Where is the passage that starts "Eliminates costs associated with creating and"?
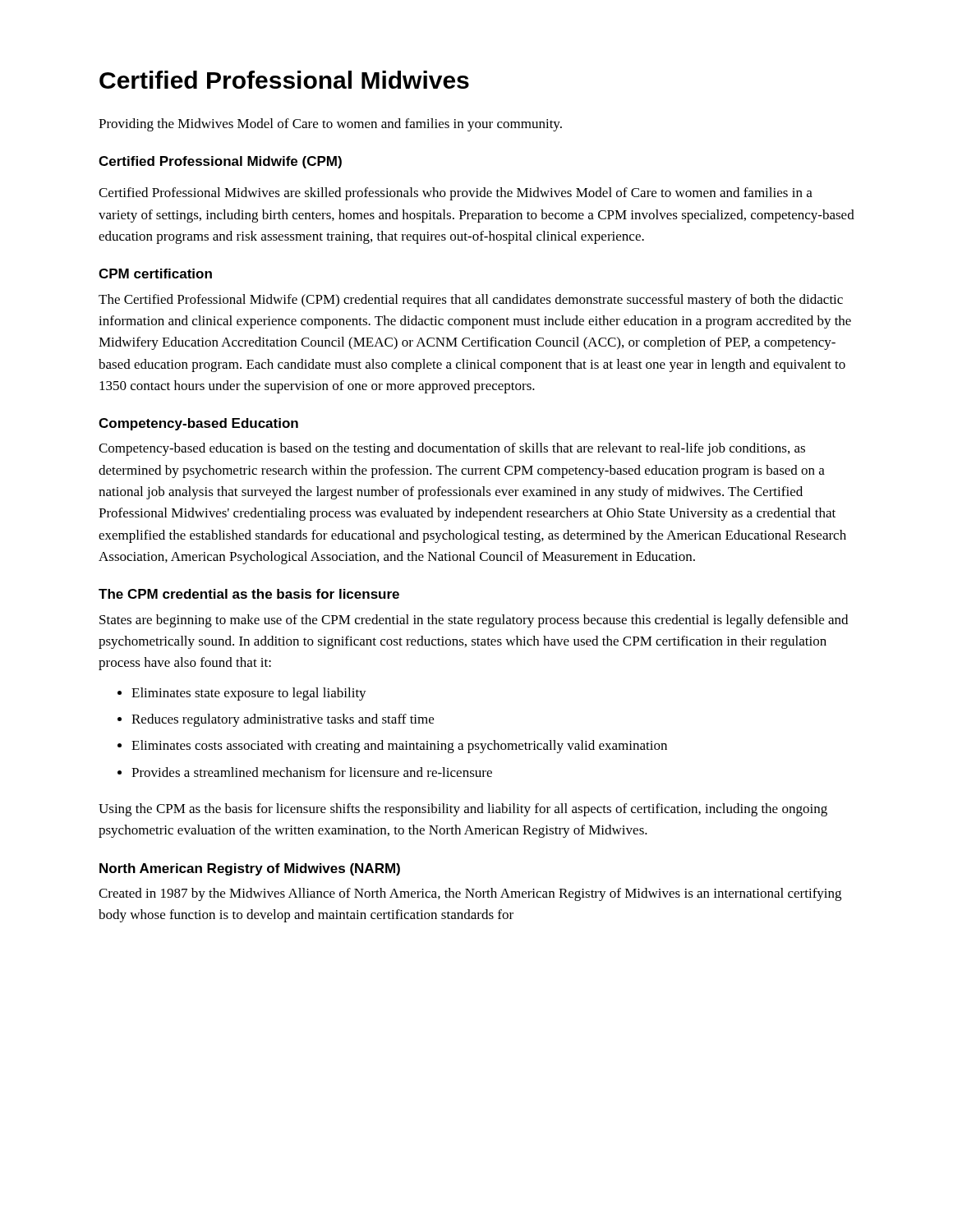The image size is (953, 1232). point(399,746)
